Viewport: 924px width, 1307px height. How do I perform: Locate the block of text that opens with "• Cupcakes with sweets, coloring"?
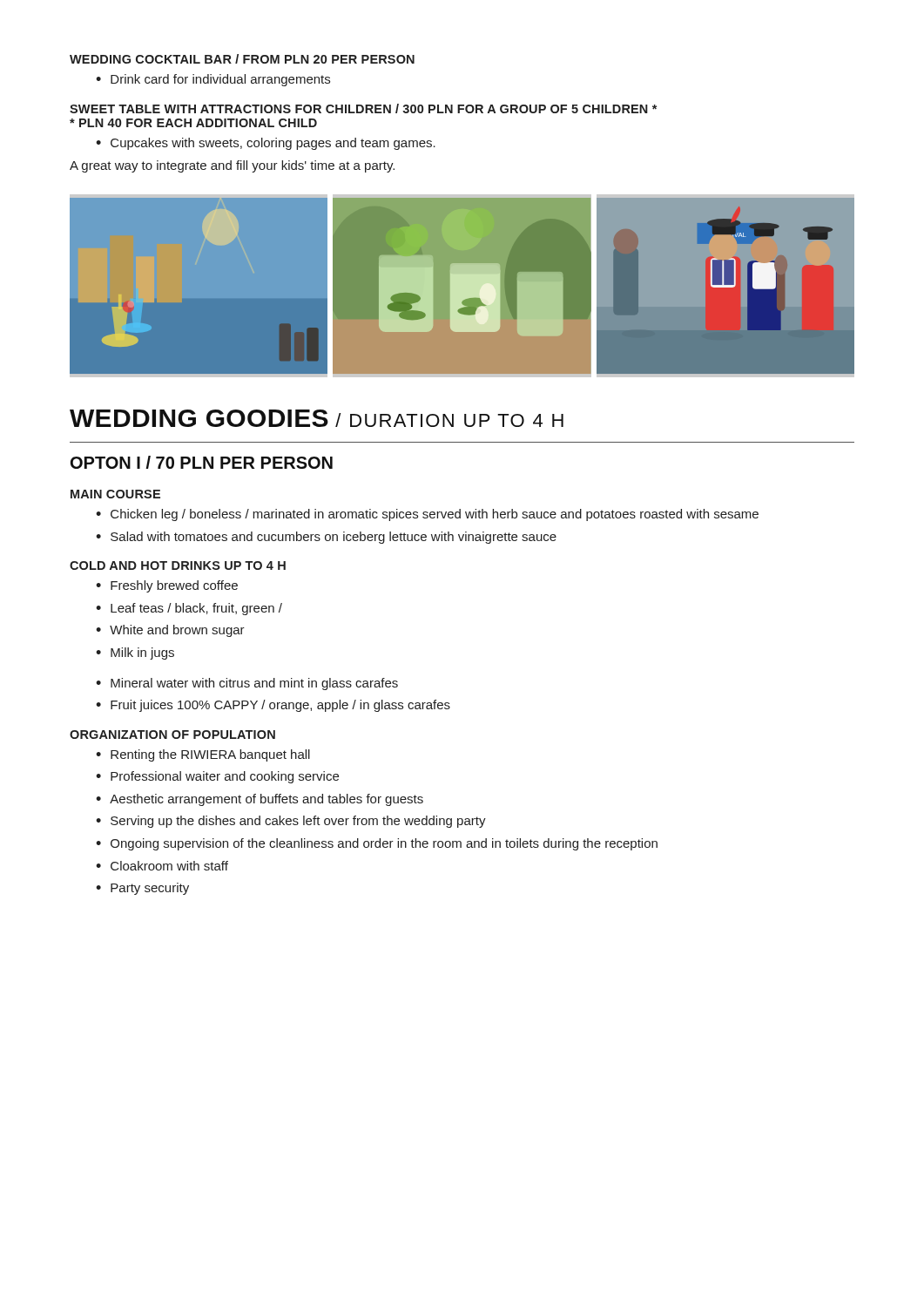point(266,143)
